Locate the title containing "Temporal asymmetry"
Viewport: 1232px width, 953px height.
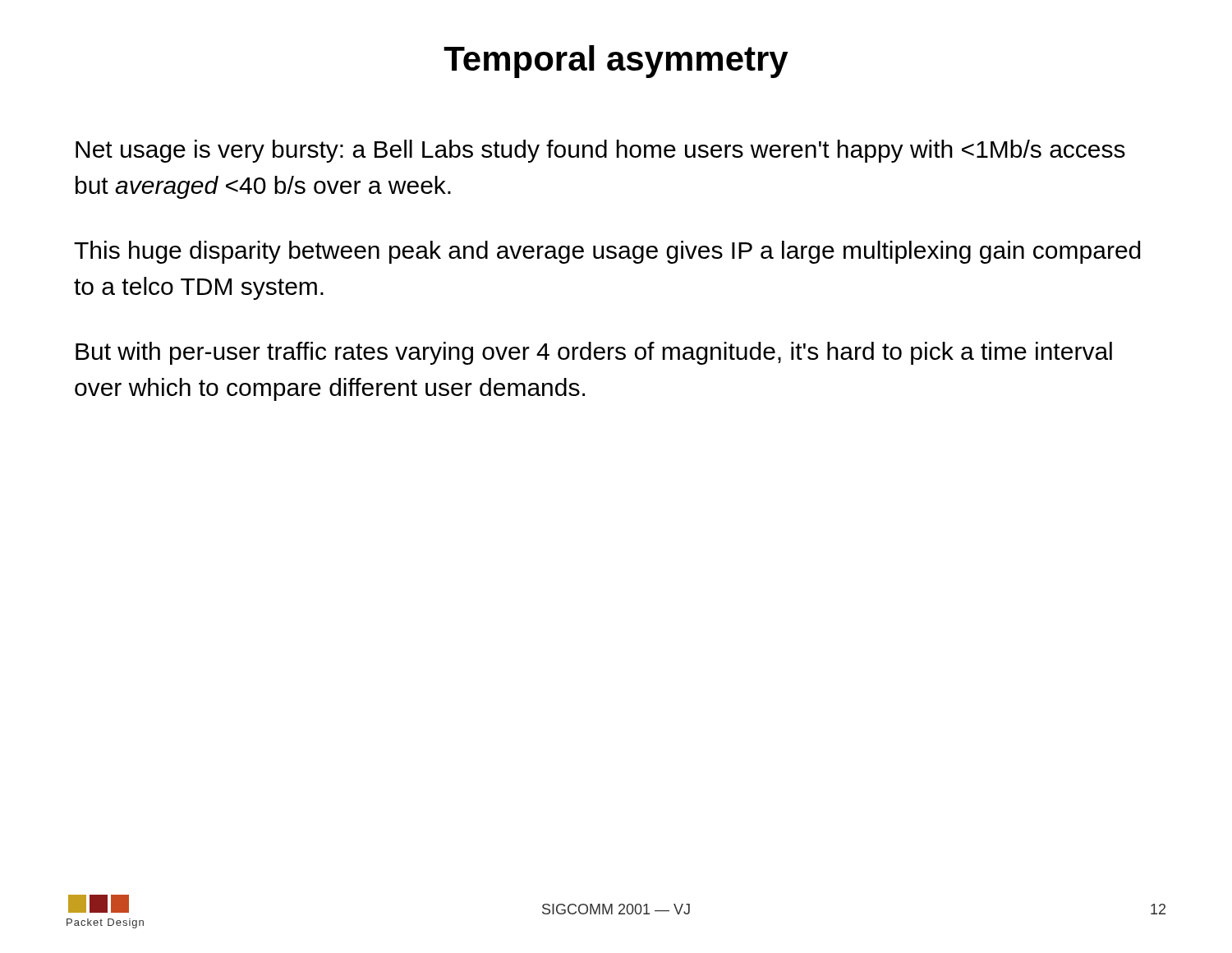click(616, 59)
